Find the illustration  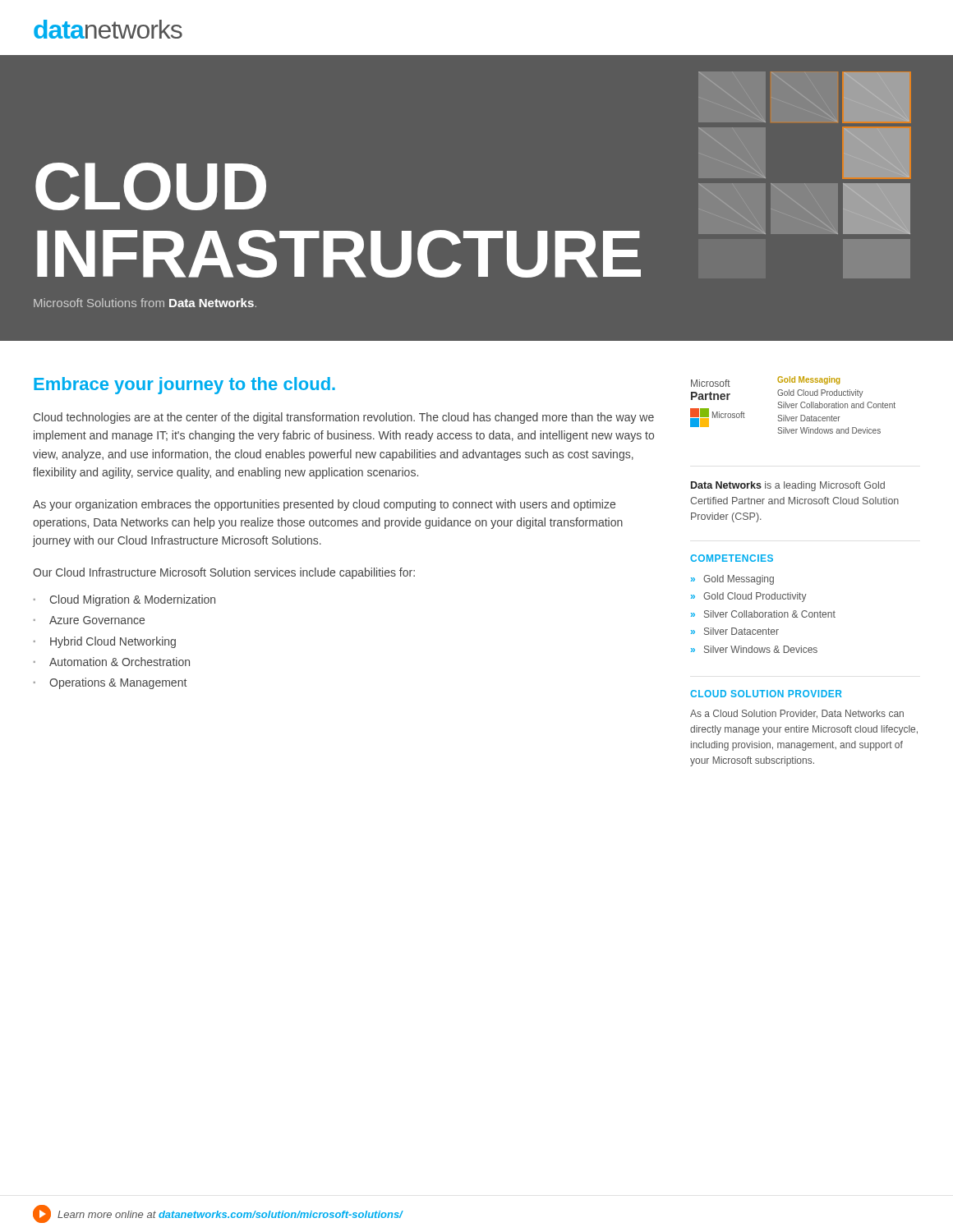point(809,176)
